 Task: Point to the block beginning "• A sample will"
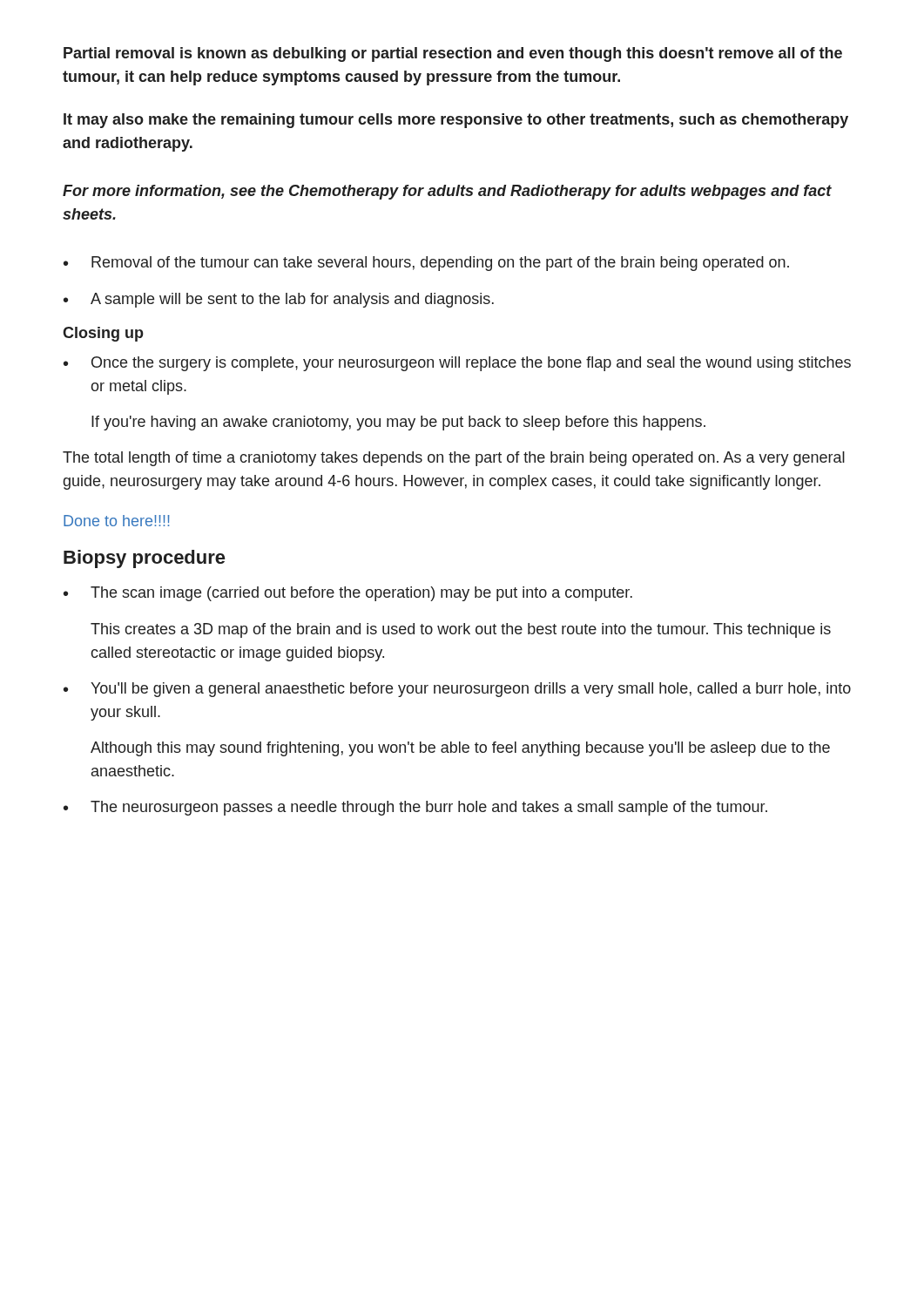tap(462, 300)
